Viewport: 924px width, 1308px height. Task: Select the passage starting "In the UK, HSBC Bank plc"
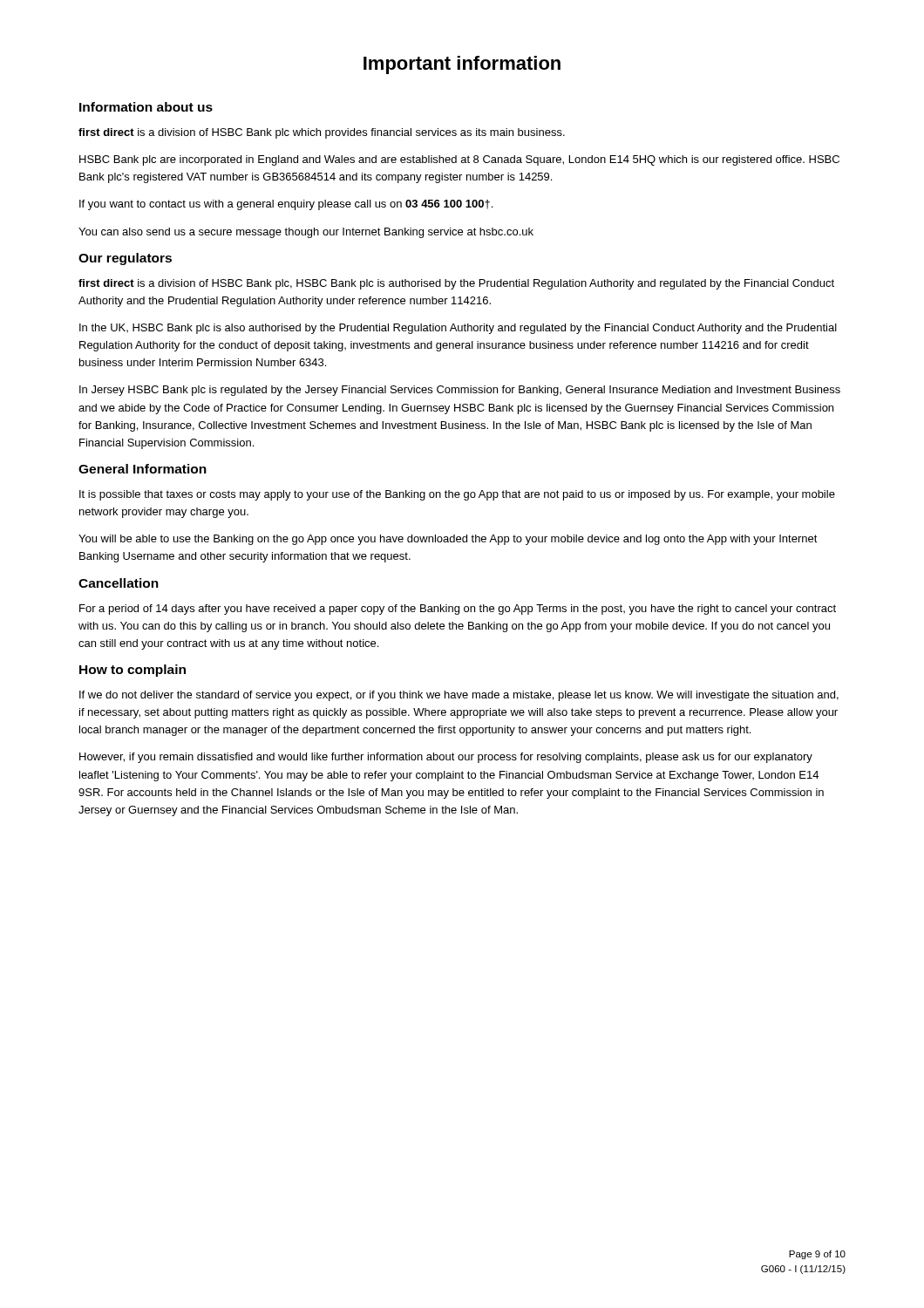(x=462, y=346)
